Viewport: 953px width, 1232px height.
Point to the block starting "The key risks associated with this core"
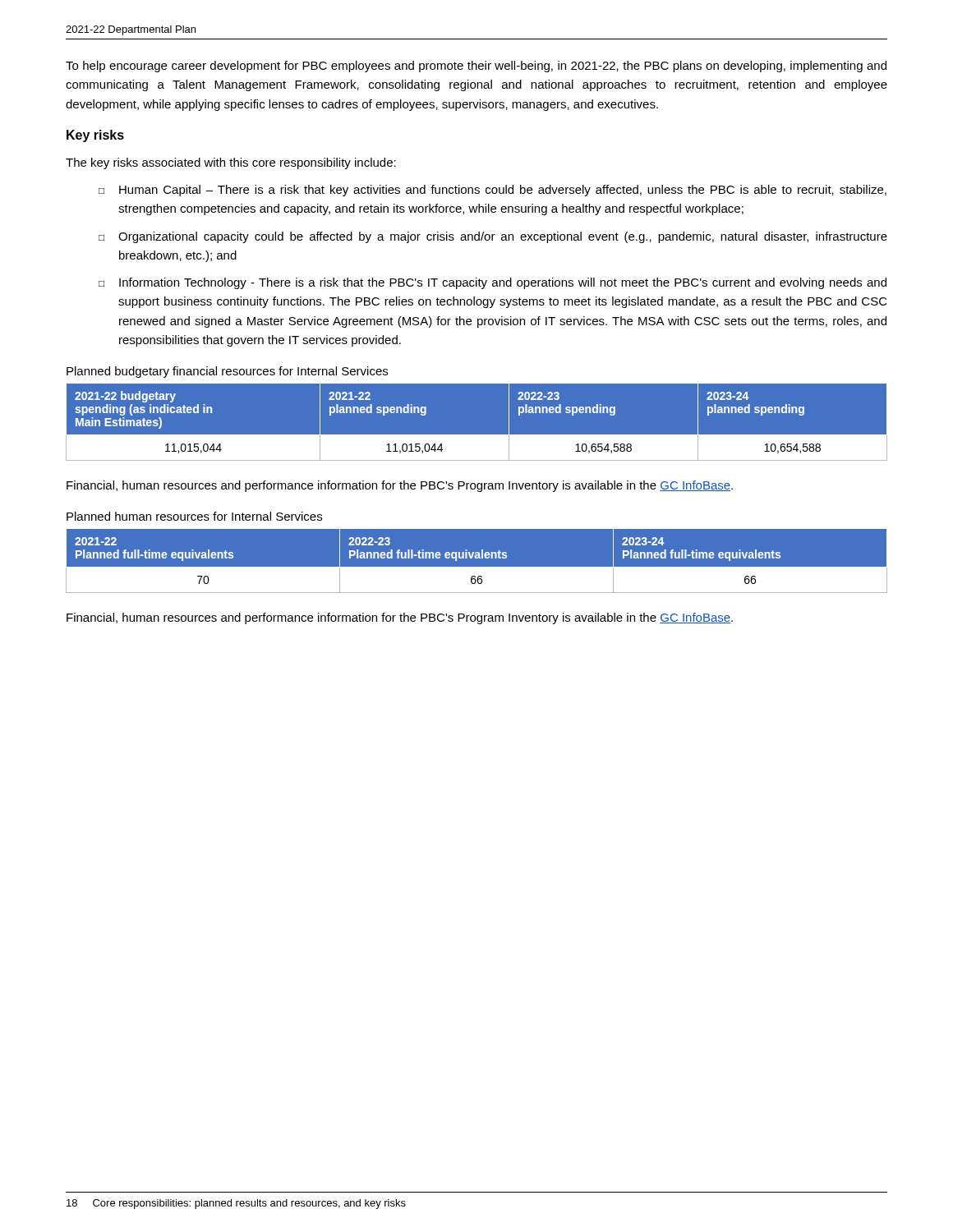pyautogui.click(x=231, y=162)
